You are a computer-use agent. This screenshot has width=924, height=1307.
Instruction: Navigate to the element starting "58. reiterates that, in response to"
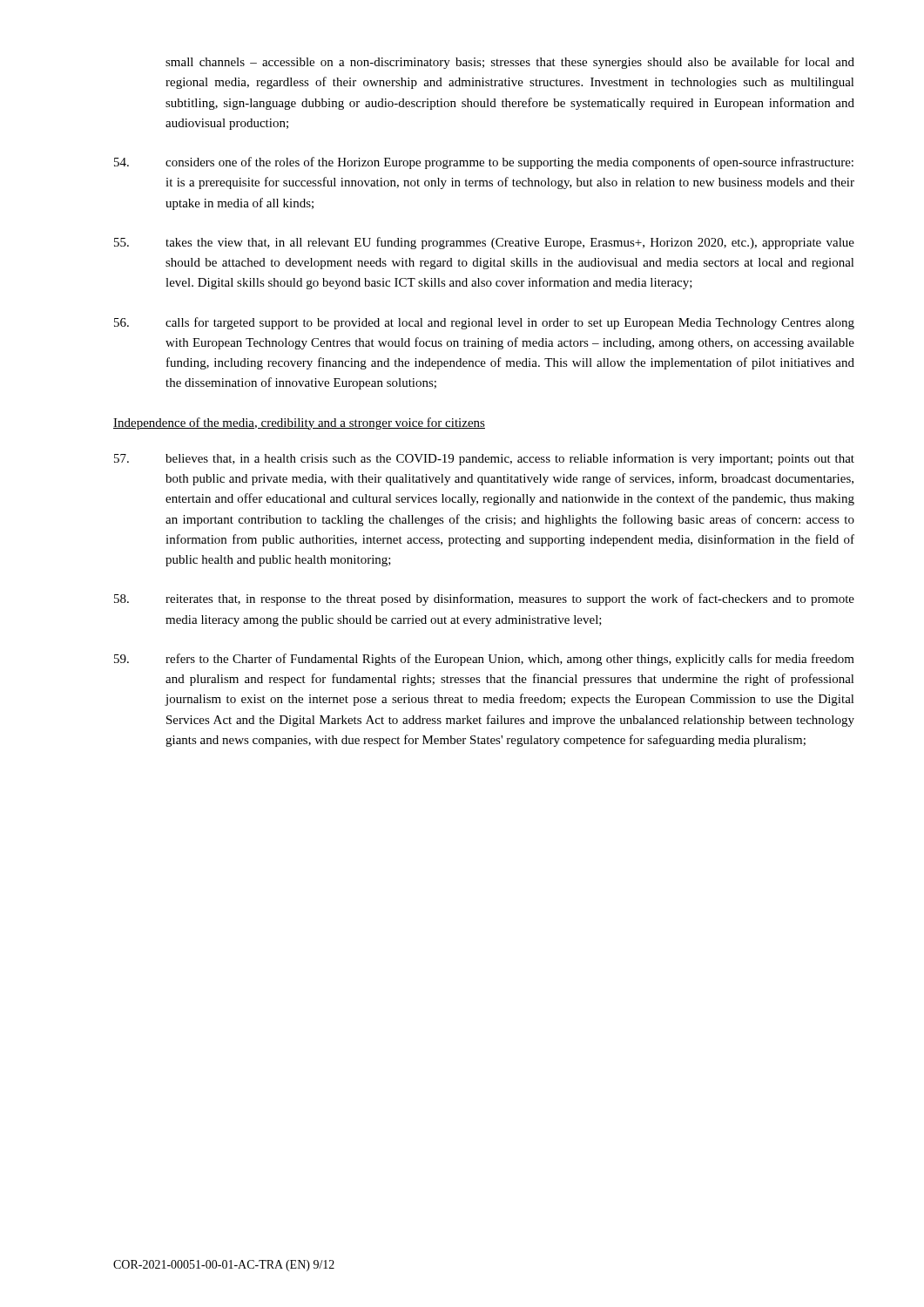coord(484,609)
